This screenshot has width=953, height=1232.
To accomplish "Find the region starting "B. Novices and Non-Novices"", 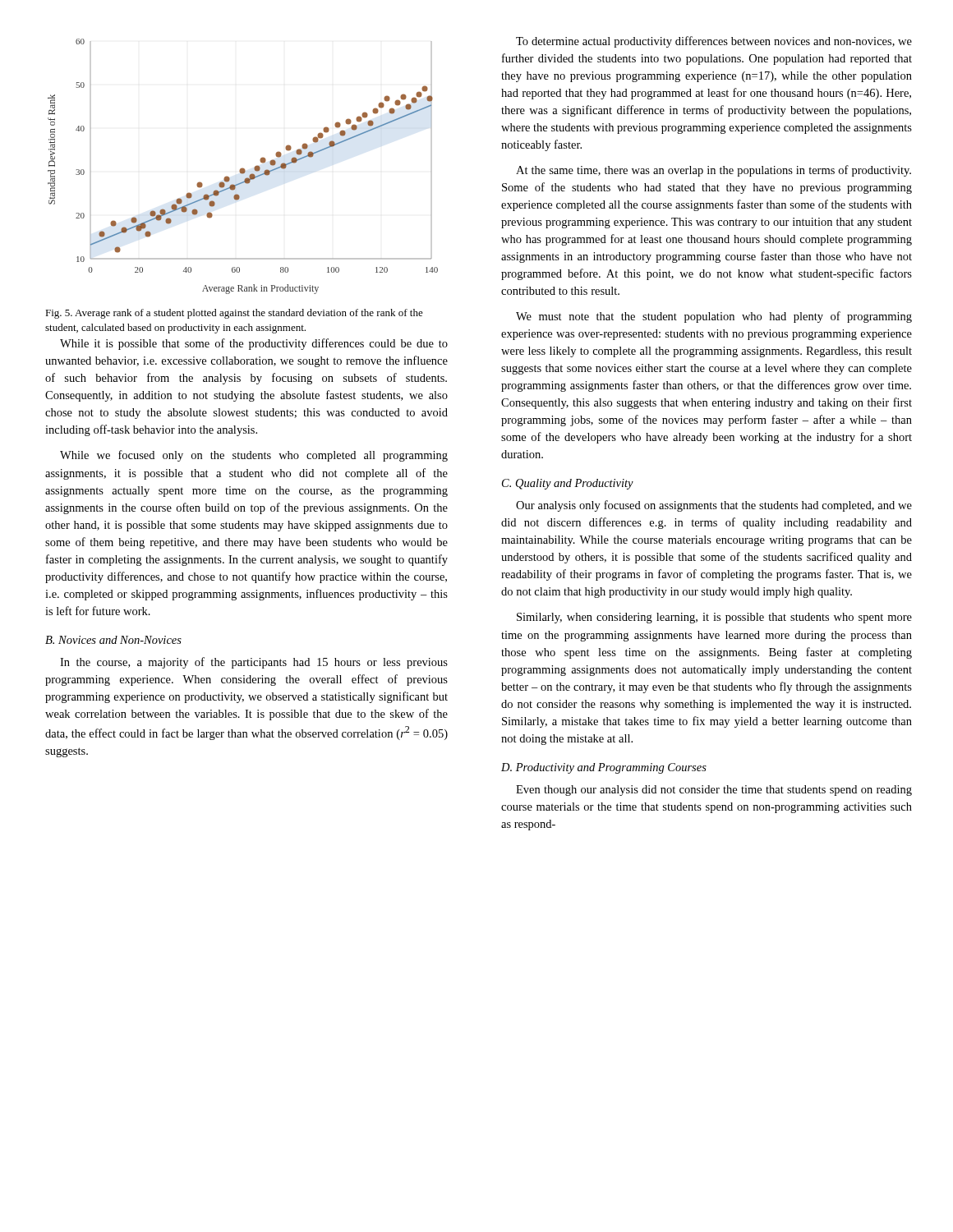I will point(113,640).
